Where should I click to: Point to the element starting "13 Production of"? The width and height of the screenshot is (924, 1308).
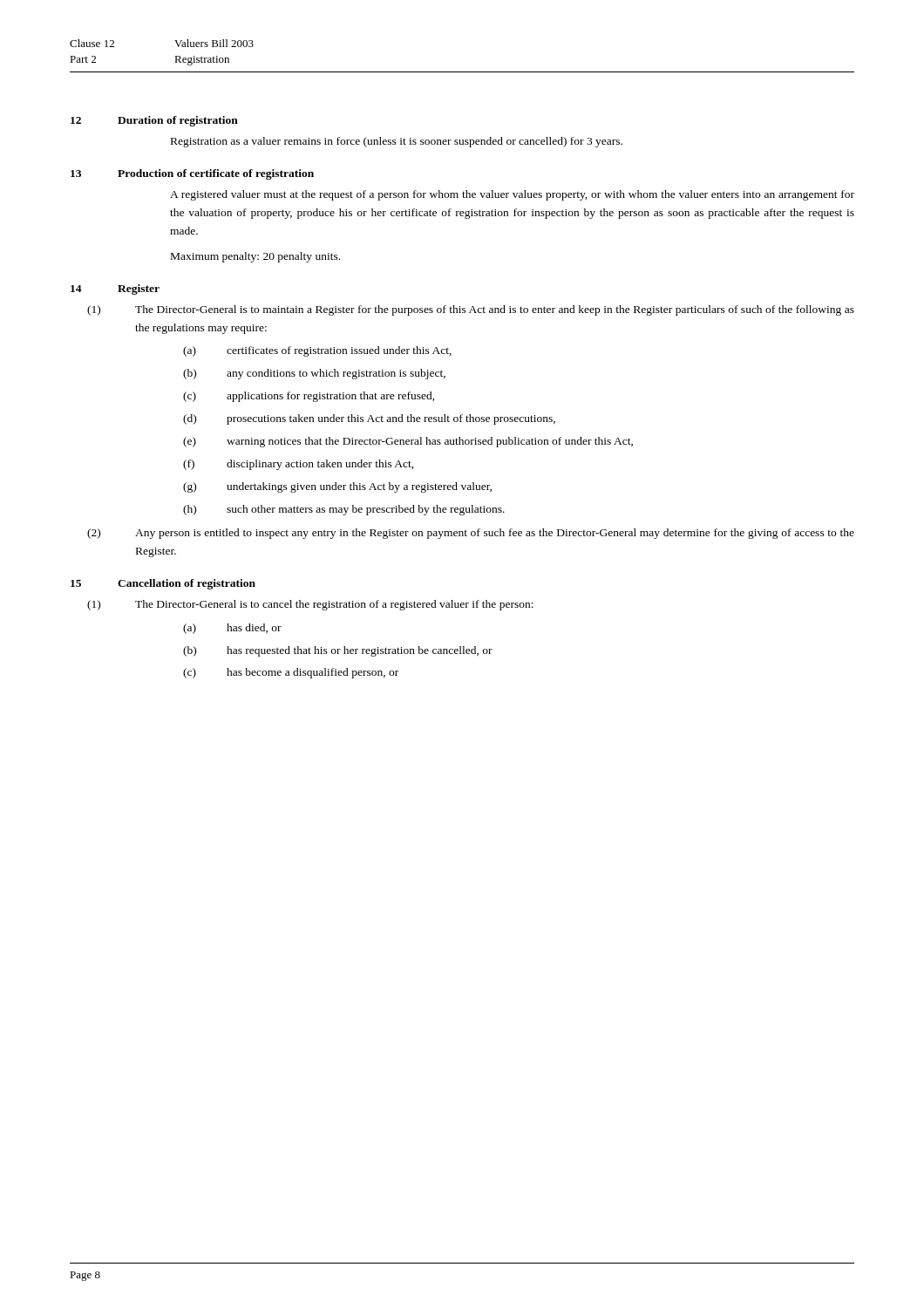pos(192,173)
